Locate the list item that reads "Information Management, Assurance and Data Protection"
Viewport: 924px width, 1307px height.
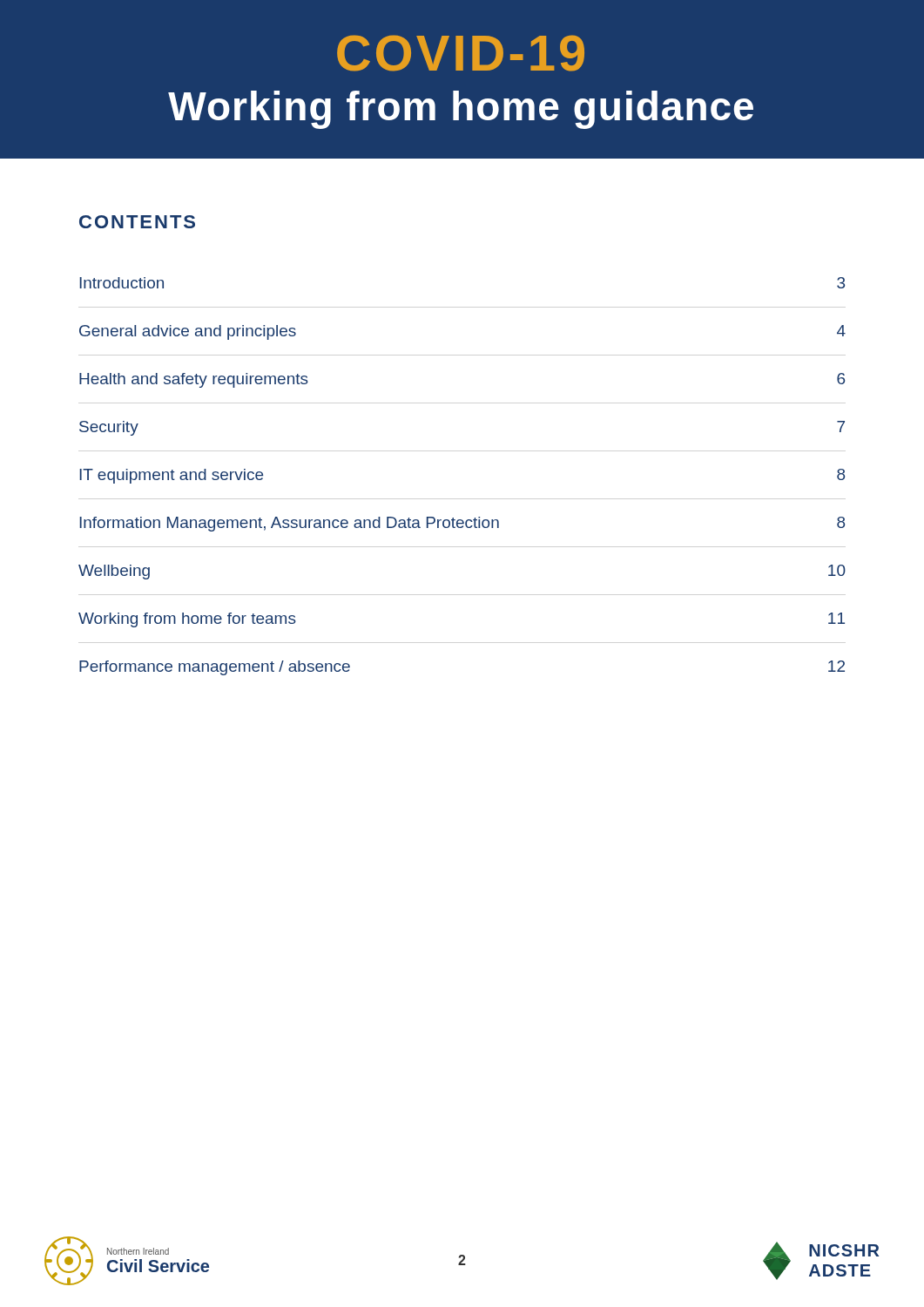tap(462, 523)
